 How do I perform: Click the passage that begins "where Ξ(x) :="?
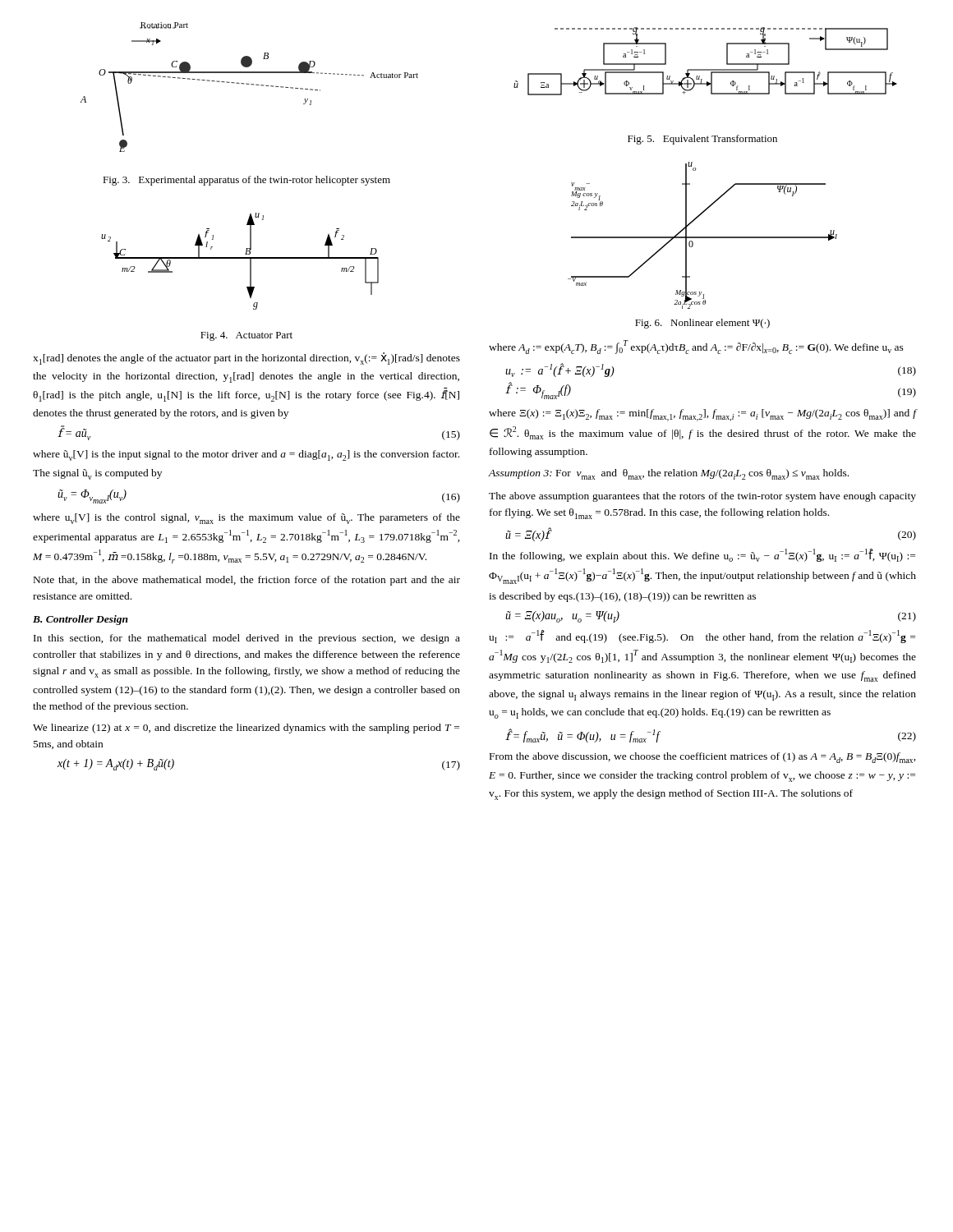[702, 432]
